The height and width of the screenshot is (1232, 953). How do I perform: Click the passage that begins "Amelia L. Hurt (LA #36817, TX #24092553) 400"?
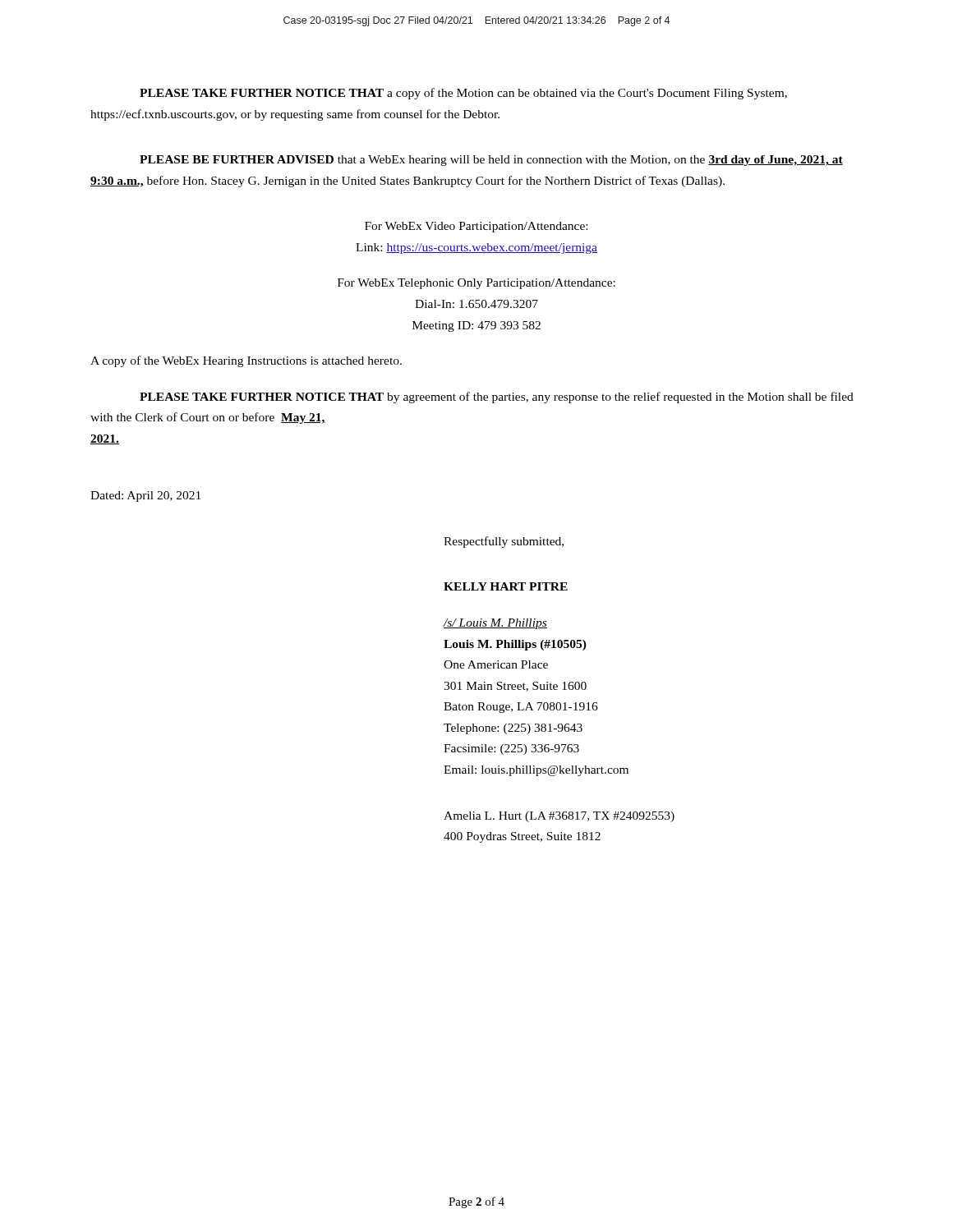(559, 825)
